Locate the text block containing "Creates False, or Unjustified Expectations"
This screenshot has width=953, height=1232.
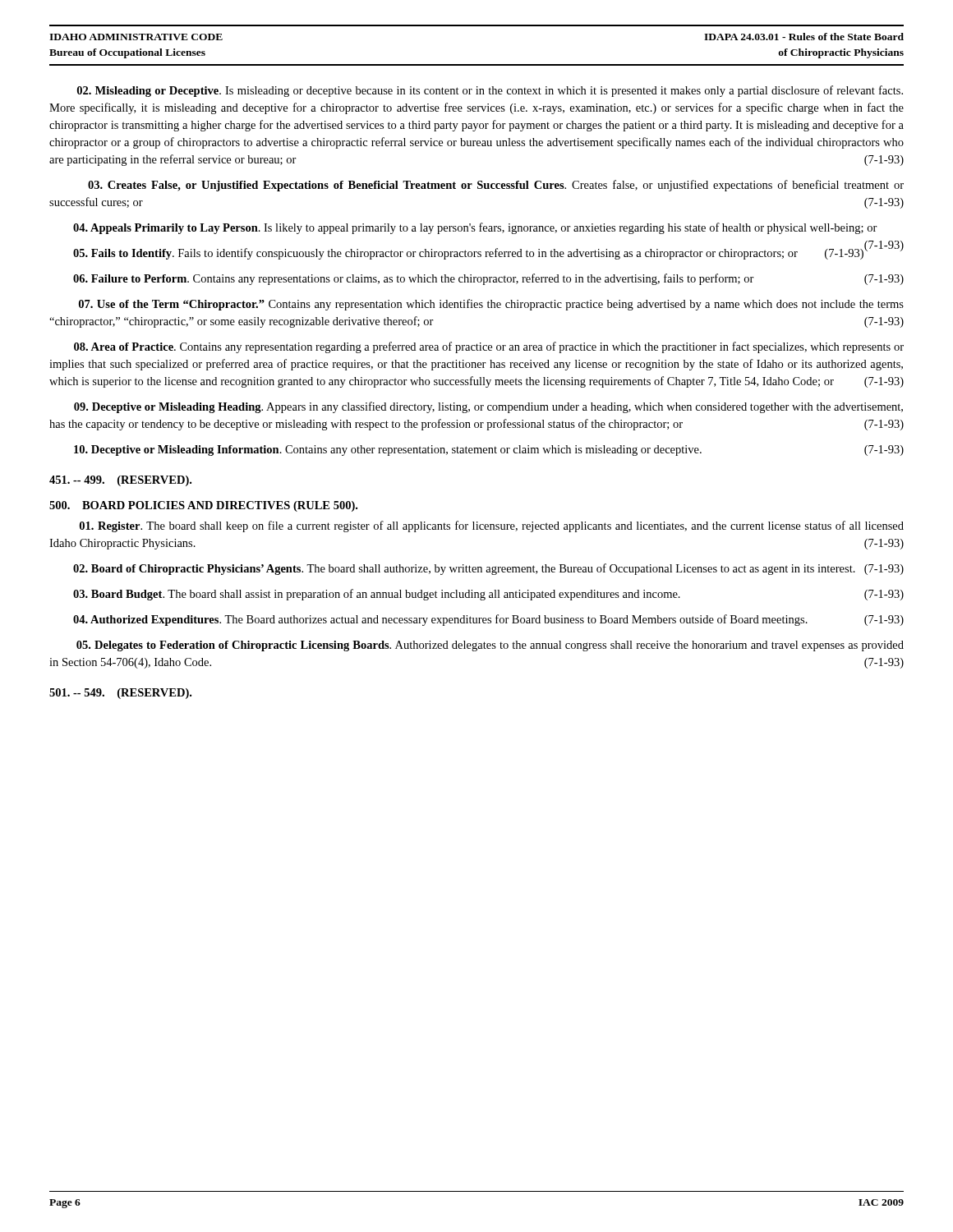click(476, 195)
